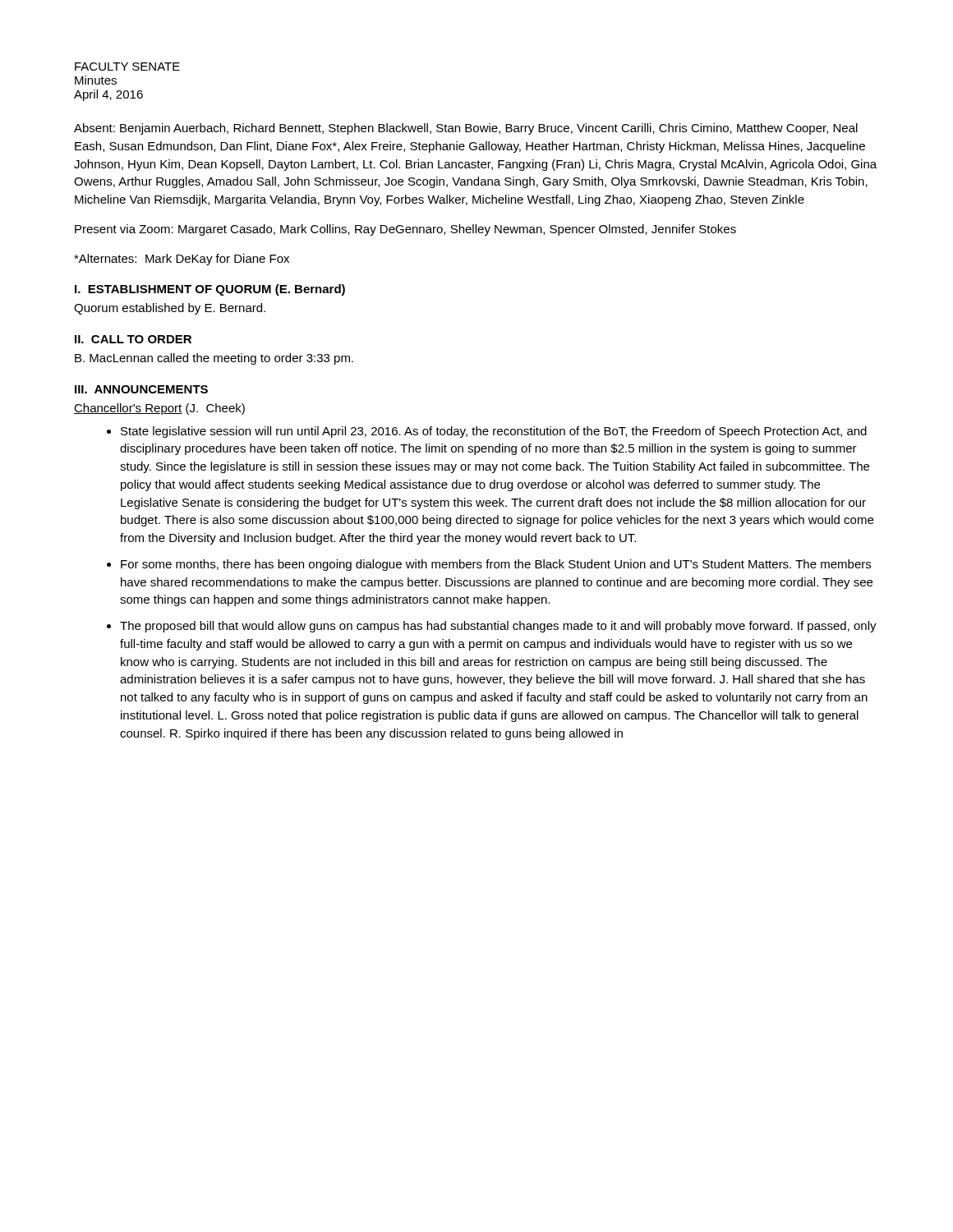Select the text starting "III. ANNOUNCEMENTS"
This screenshot has height=1232, width=953.
(141, 389)
